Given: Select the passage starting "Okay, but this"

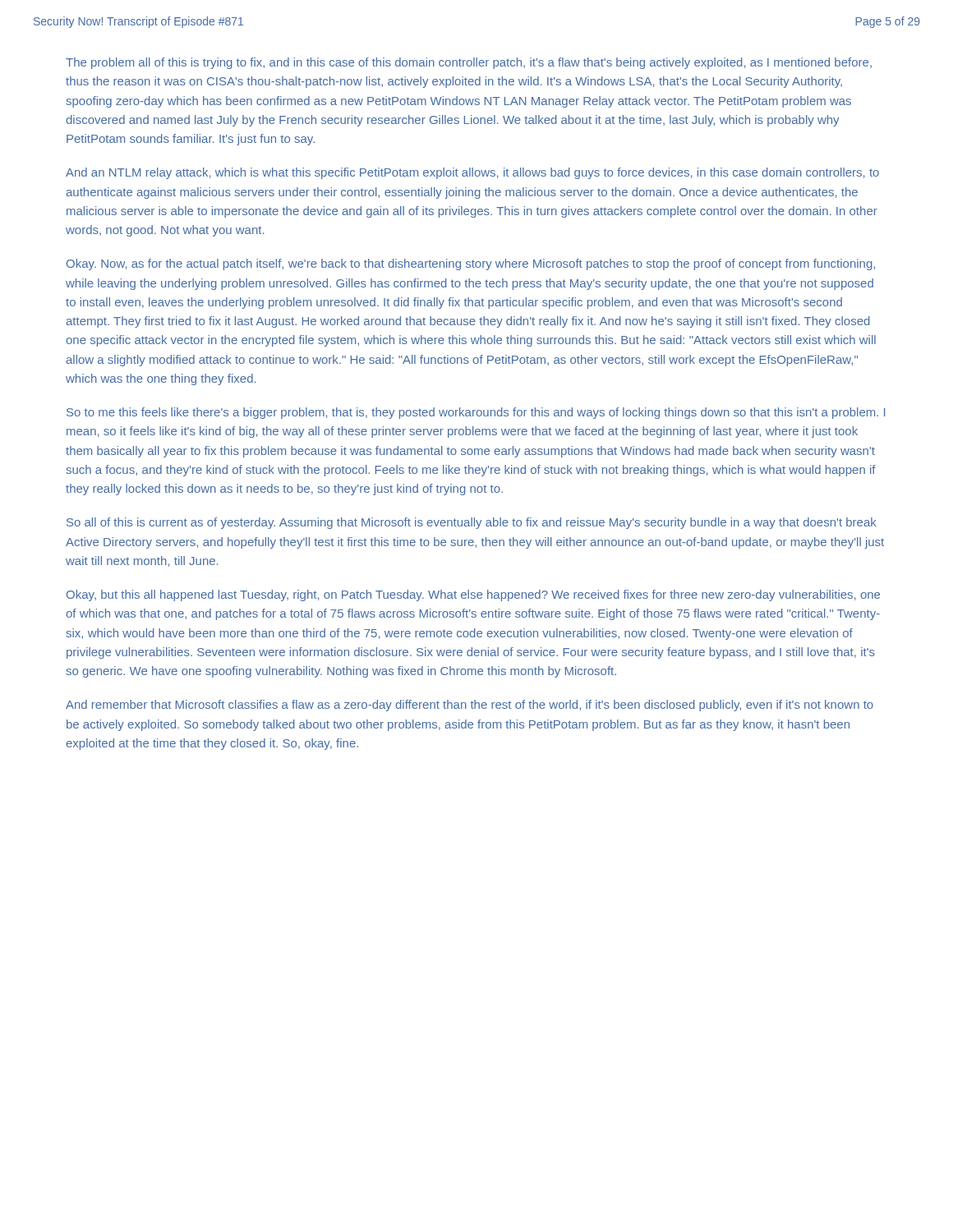Looking at the screenshot, I should pyautogui.click(x=473, y=632).
